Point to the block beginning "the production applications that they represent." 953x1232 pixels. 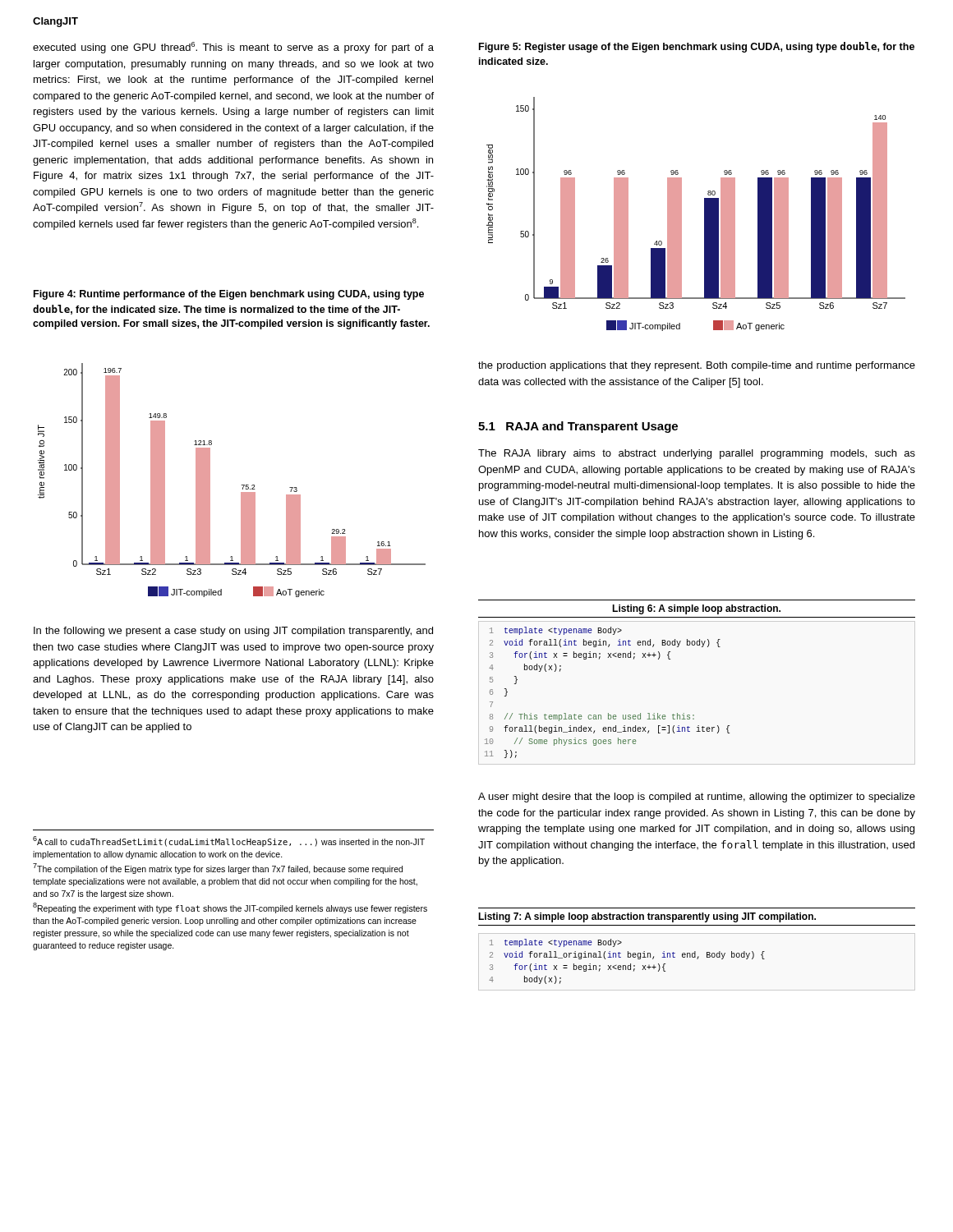pyautogui.click(x=697, y=373)
